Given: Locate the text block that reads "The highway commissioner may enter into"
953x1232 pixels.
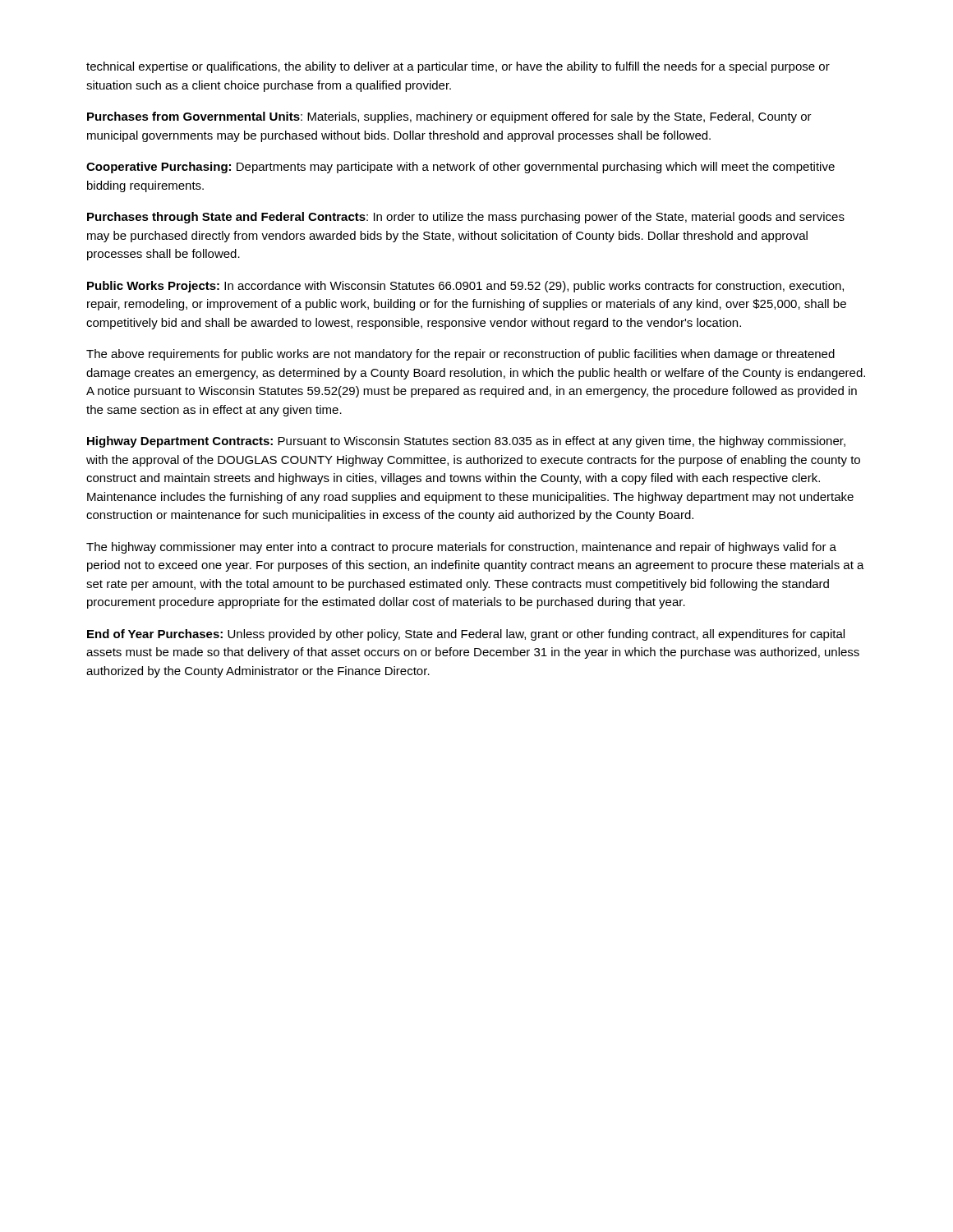Looking at the screenshot, I should pos(475,574).
